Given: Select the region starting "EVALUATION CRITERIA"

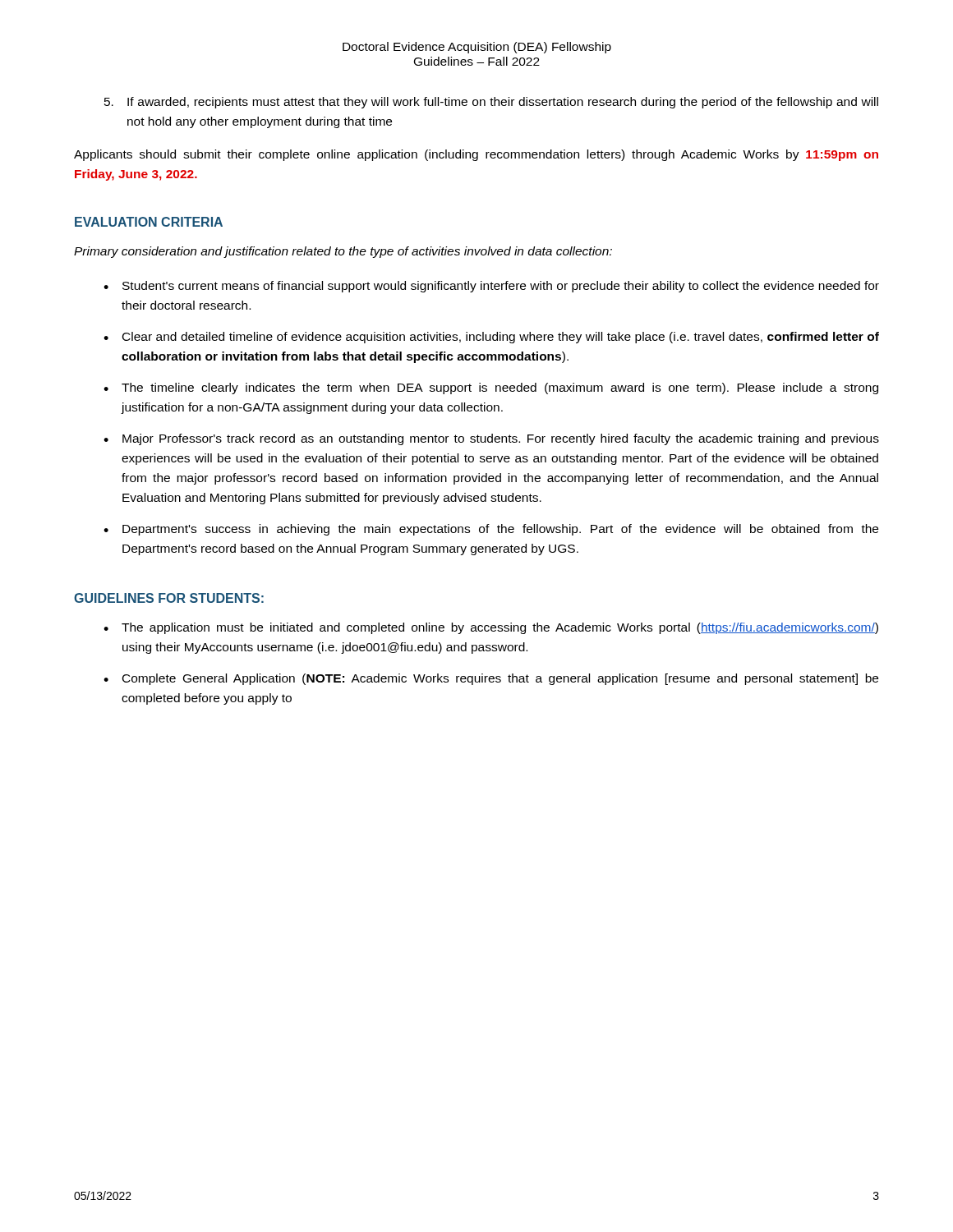Looking at the screenshot, I should [149, 222].
